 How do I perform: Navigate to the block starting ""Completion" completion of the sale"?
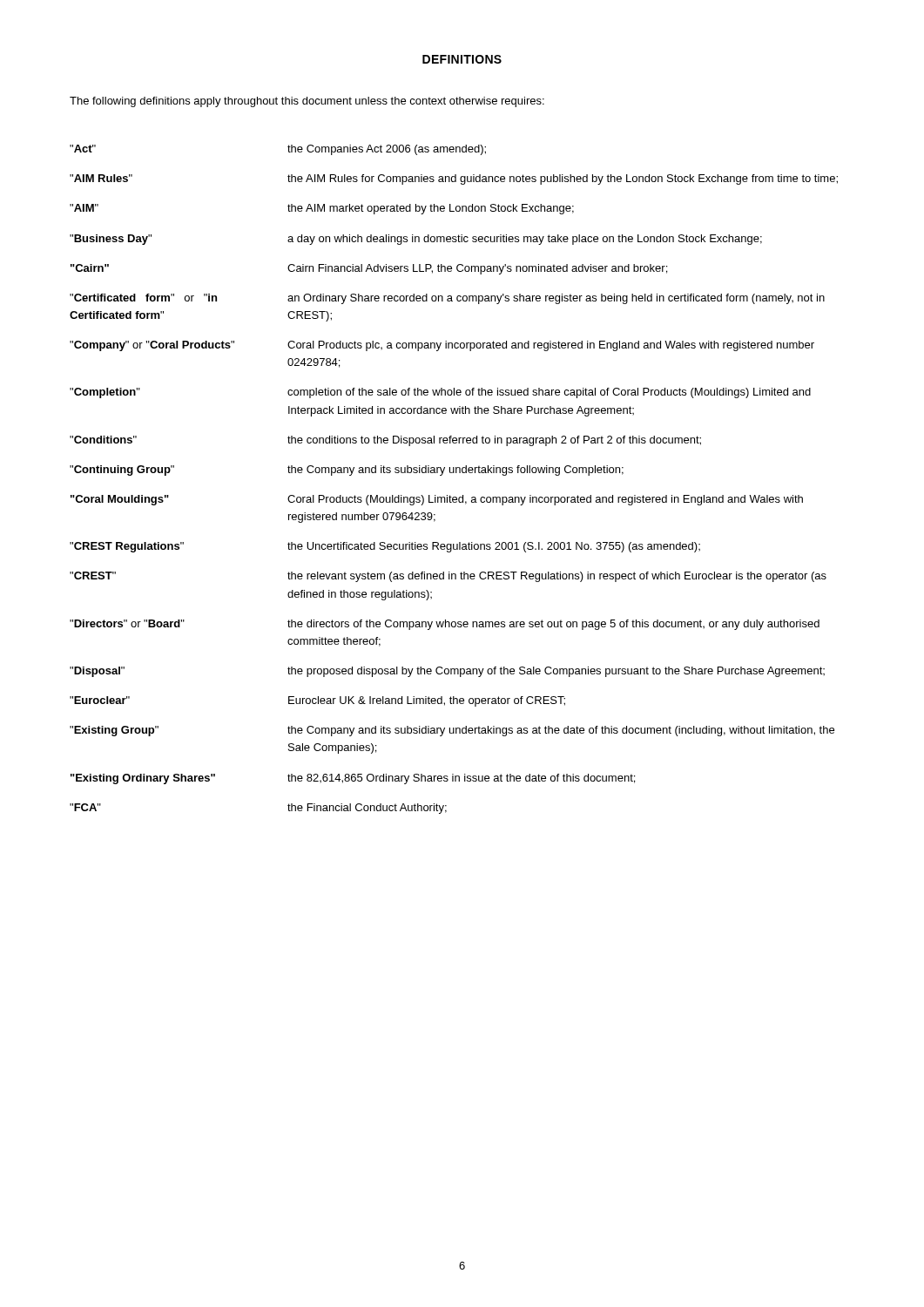[x=462, y=401]
